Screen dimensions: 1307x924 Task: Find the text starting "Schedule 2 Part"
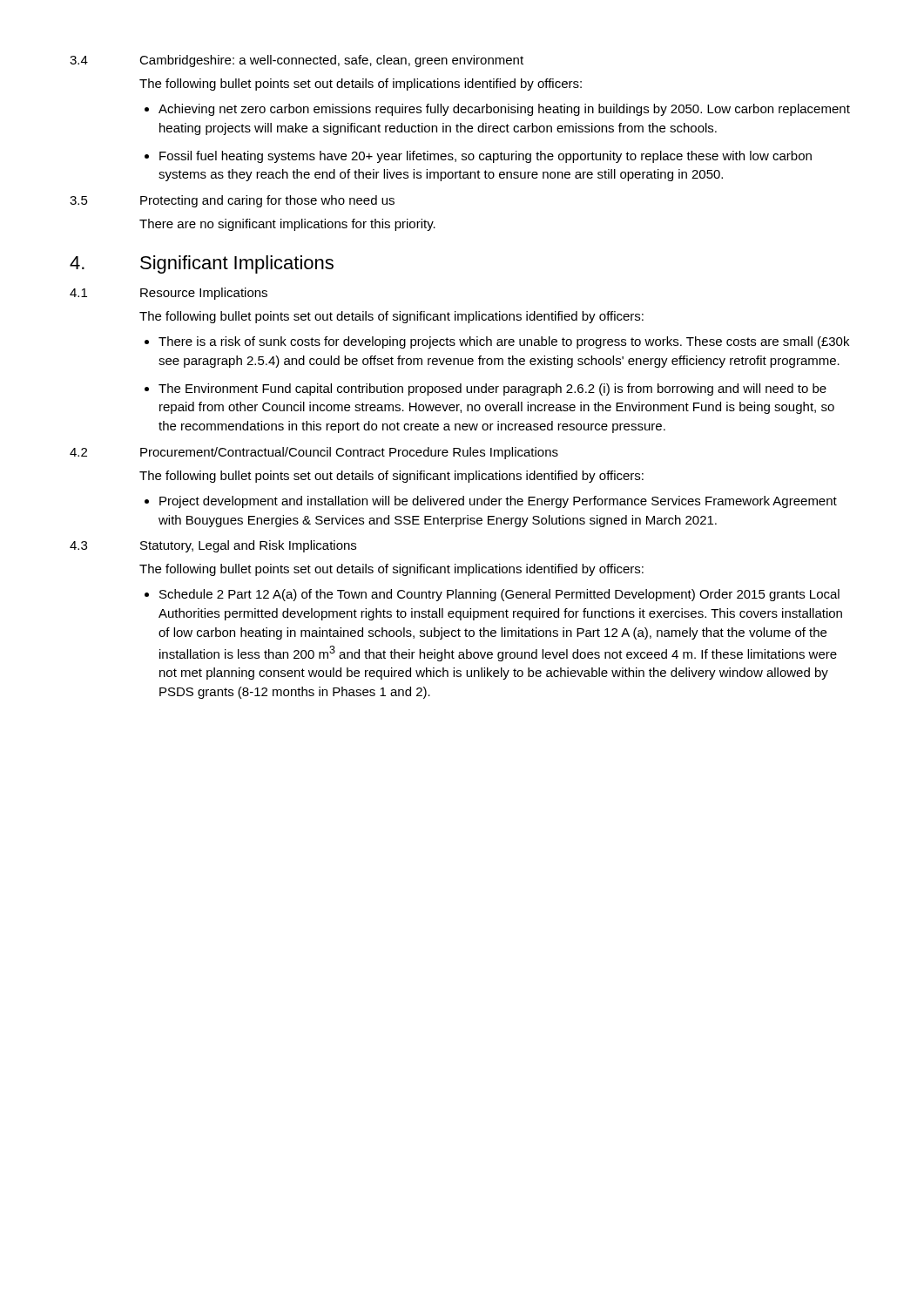click(x=501, y=643)
